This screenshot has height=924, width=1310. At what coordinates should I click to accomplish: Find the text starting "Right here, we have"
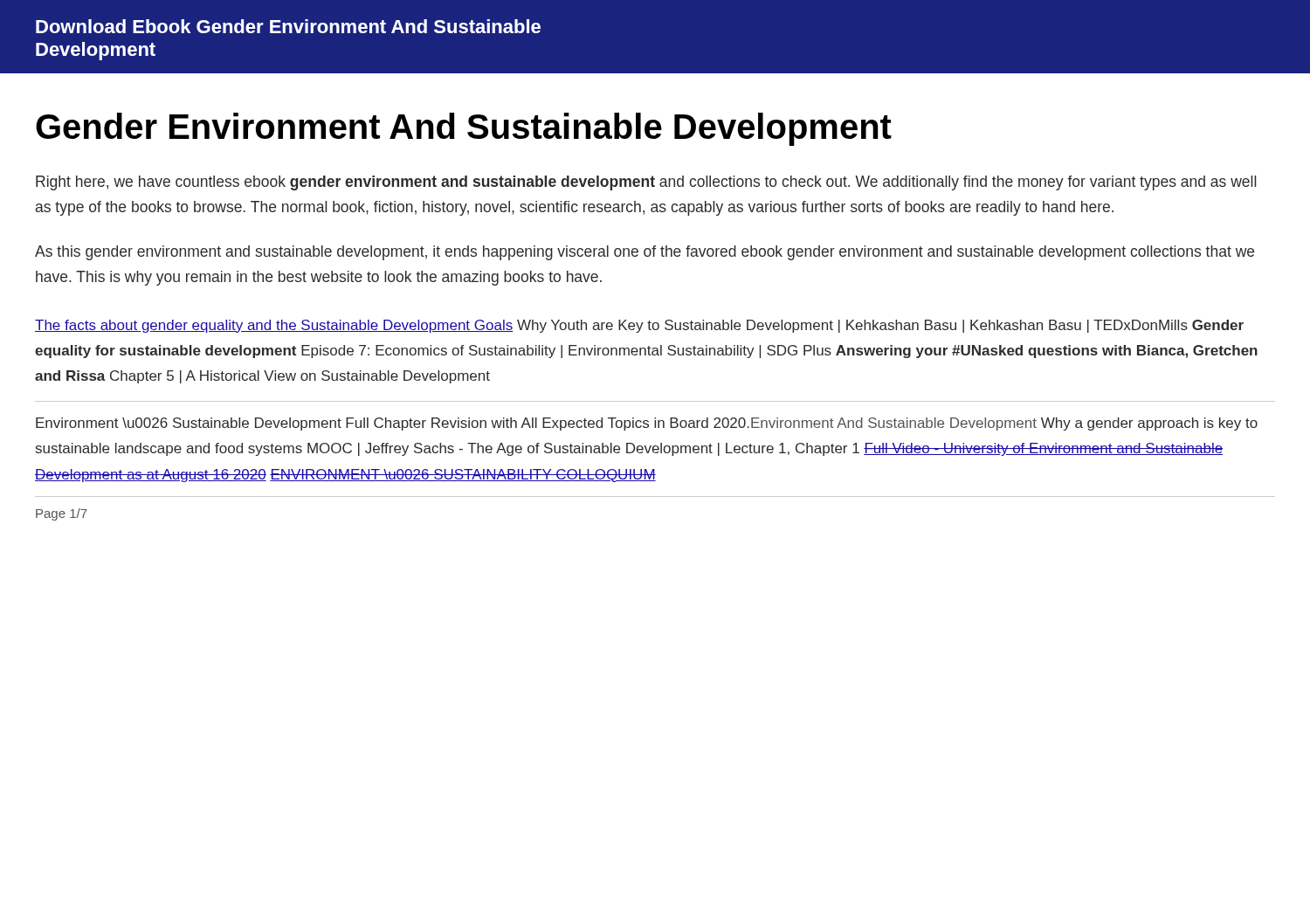[646, 194]
